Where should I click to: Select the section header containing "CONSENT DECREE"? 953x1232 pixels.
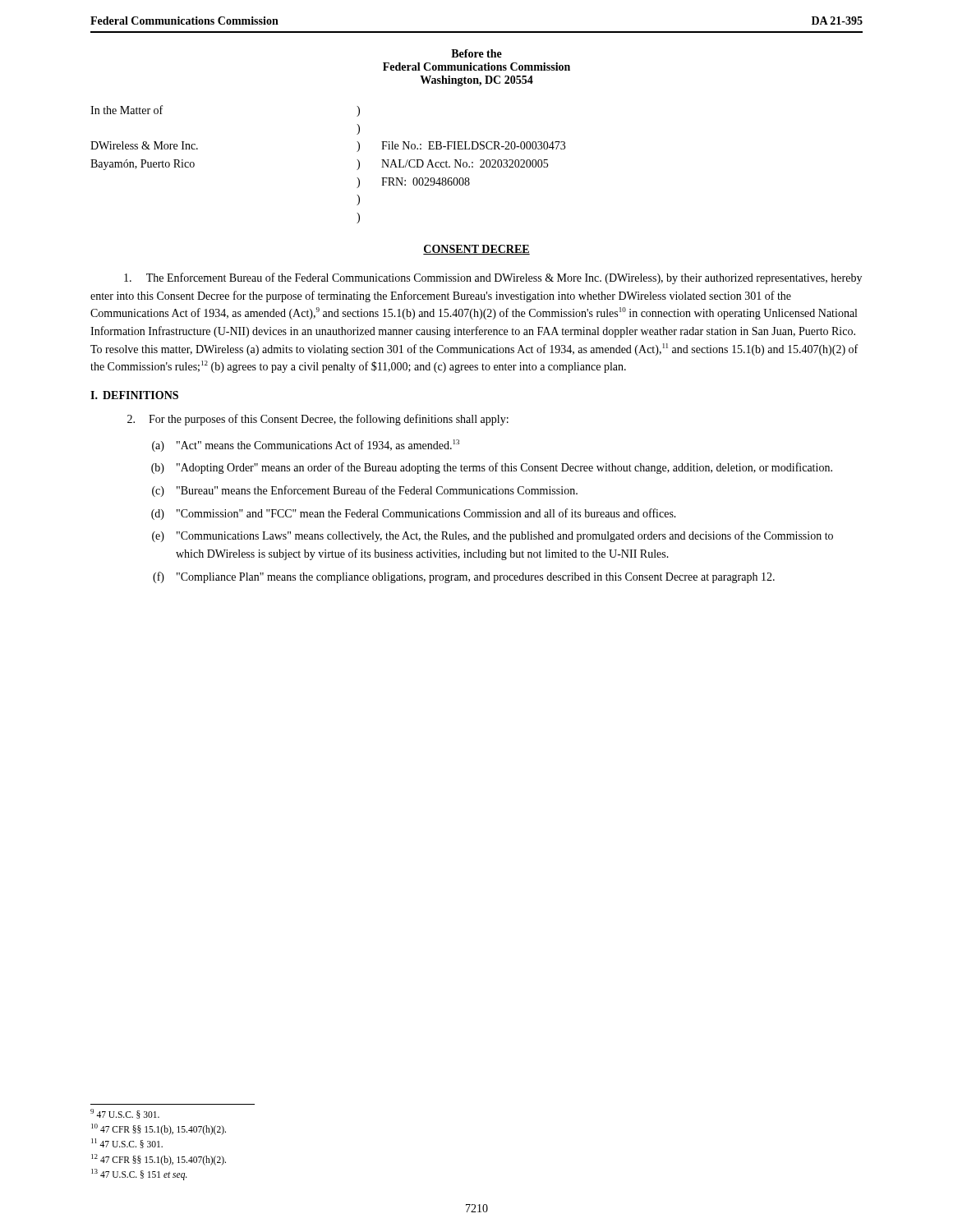point(476,249)
